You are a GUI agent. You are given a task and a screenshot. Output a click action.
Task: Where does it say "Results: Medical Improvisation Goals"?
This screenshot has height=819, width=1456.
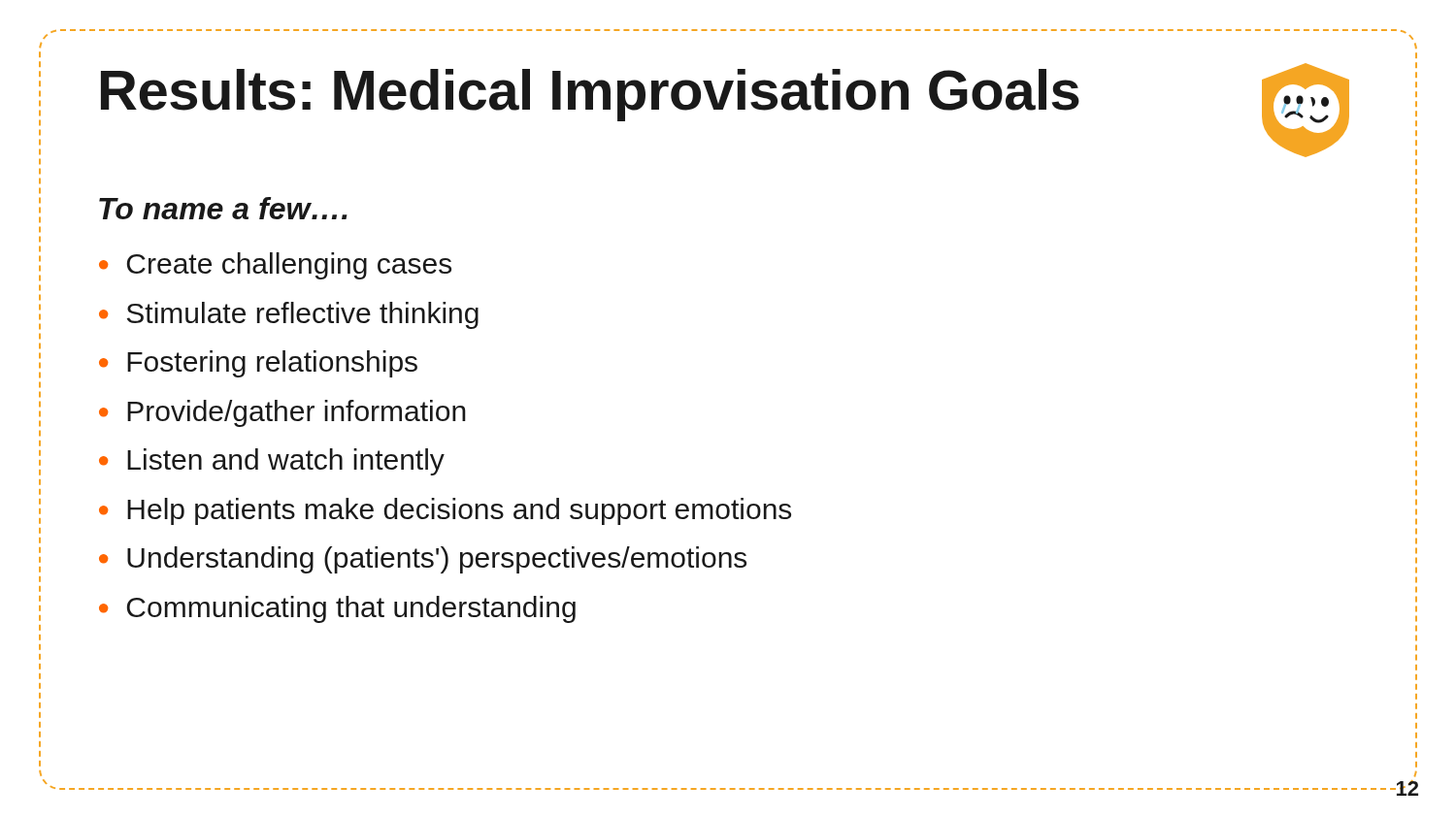pos(589,90)
